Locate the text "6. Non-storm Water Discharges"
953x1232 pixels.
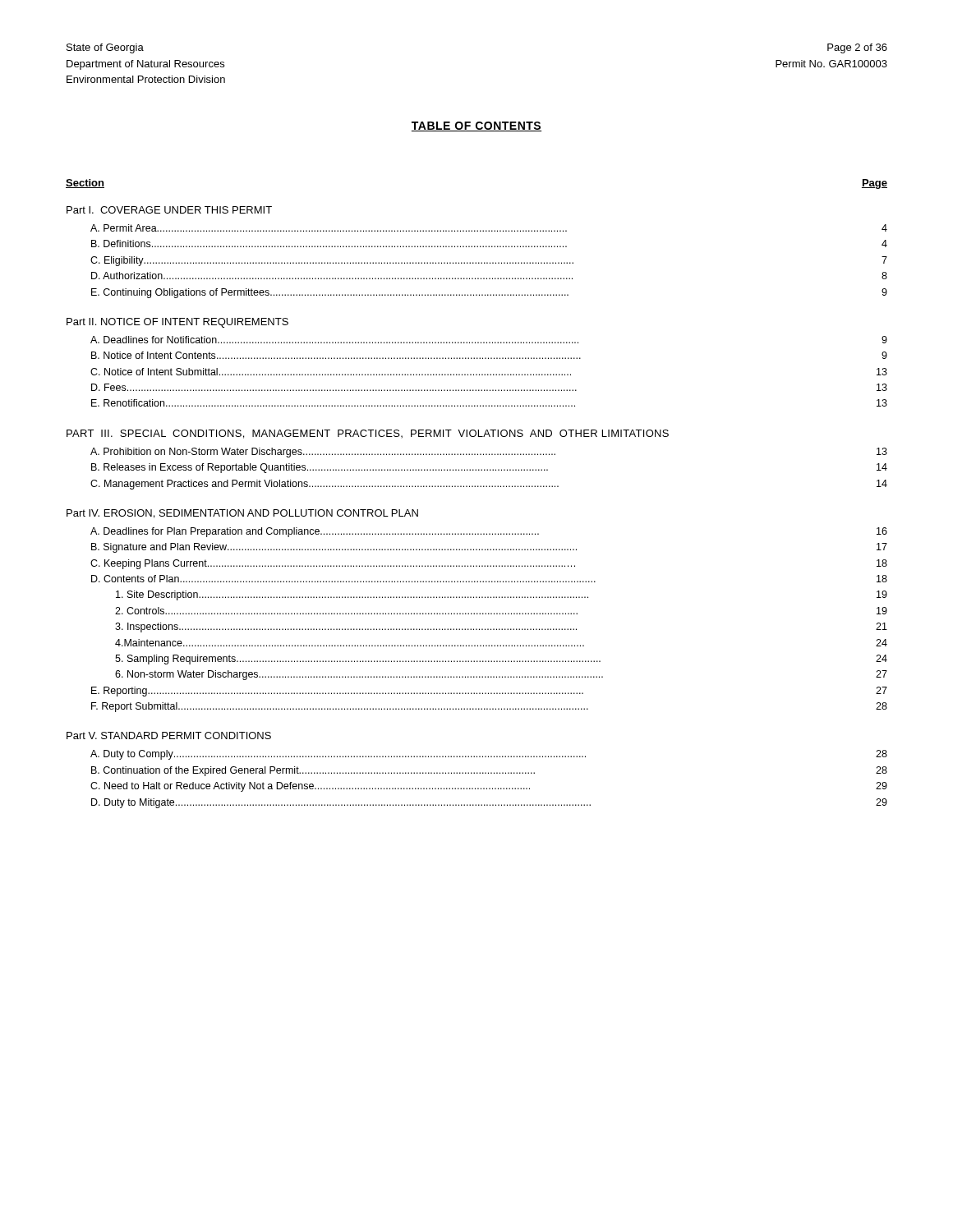501,675
